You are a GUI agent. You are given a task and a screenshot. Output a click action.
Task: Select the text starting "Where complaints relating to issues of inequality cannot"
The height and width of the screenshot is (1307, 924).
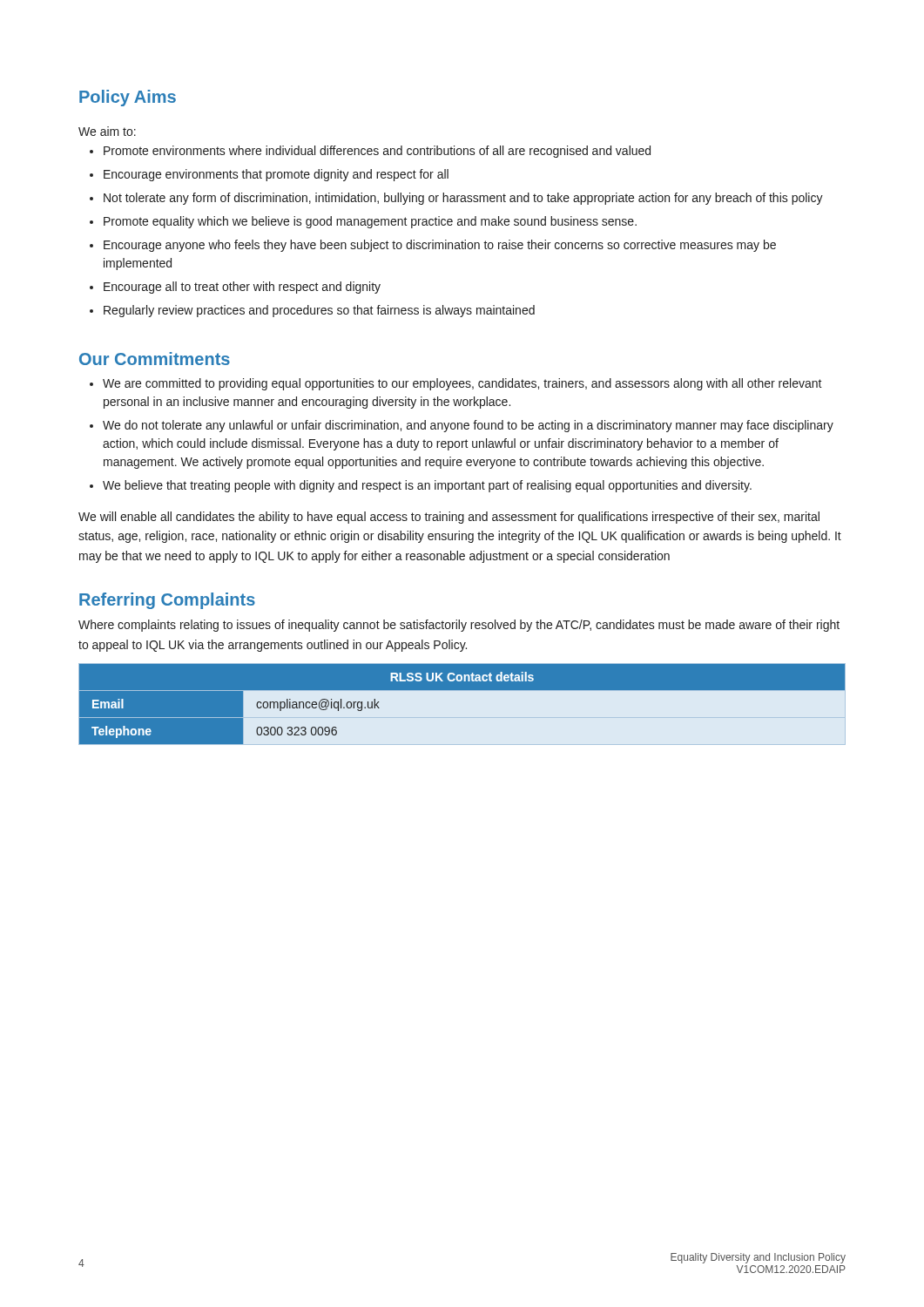tap(462, 635)
